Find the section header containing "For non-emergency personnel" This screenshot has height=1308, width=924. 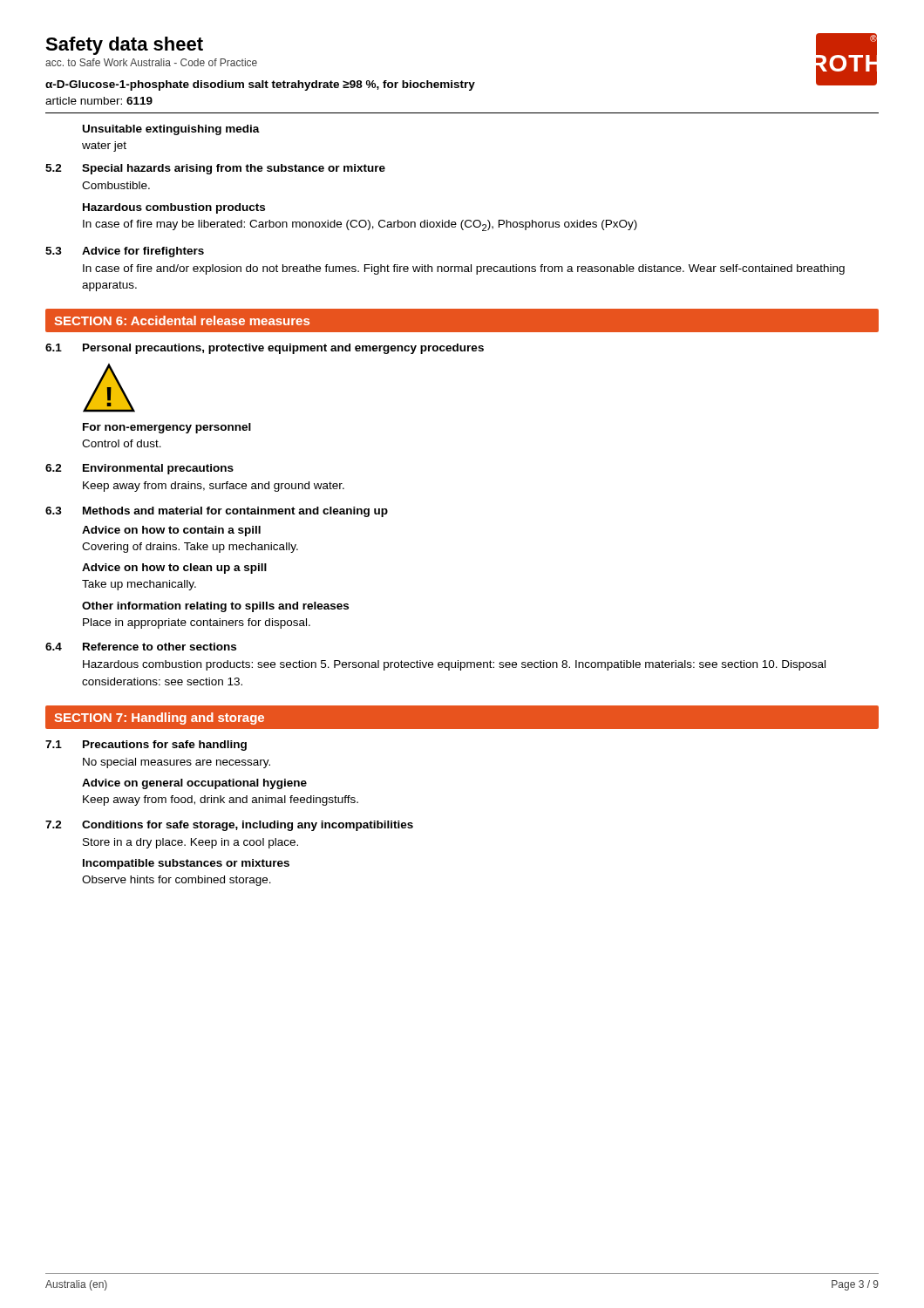167,427
